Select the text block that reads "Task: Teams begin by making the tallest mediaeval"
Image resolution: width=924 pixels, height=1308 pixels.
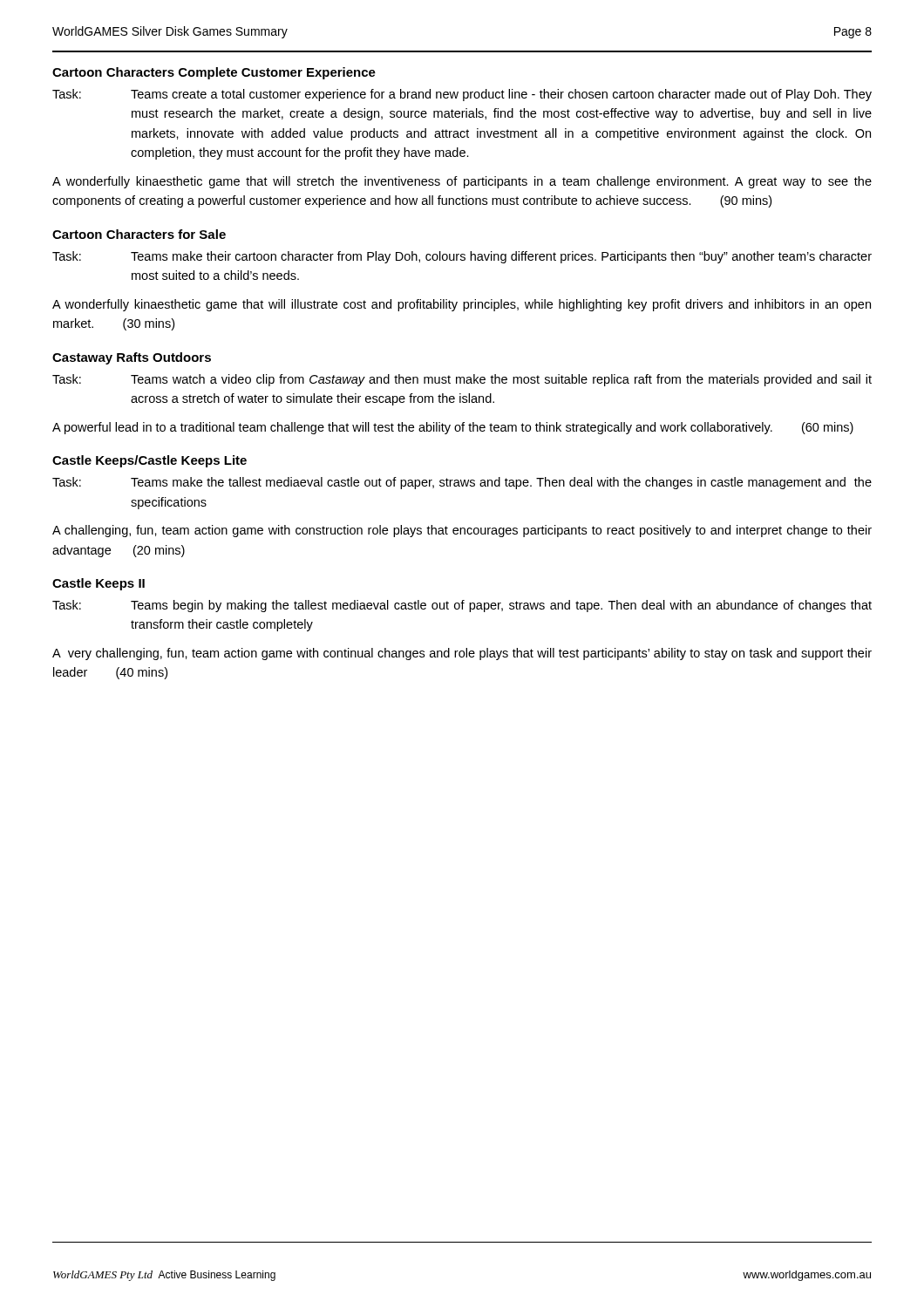pyautogui.click(x=462, y=615)
